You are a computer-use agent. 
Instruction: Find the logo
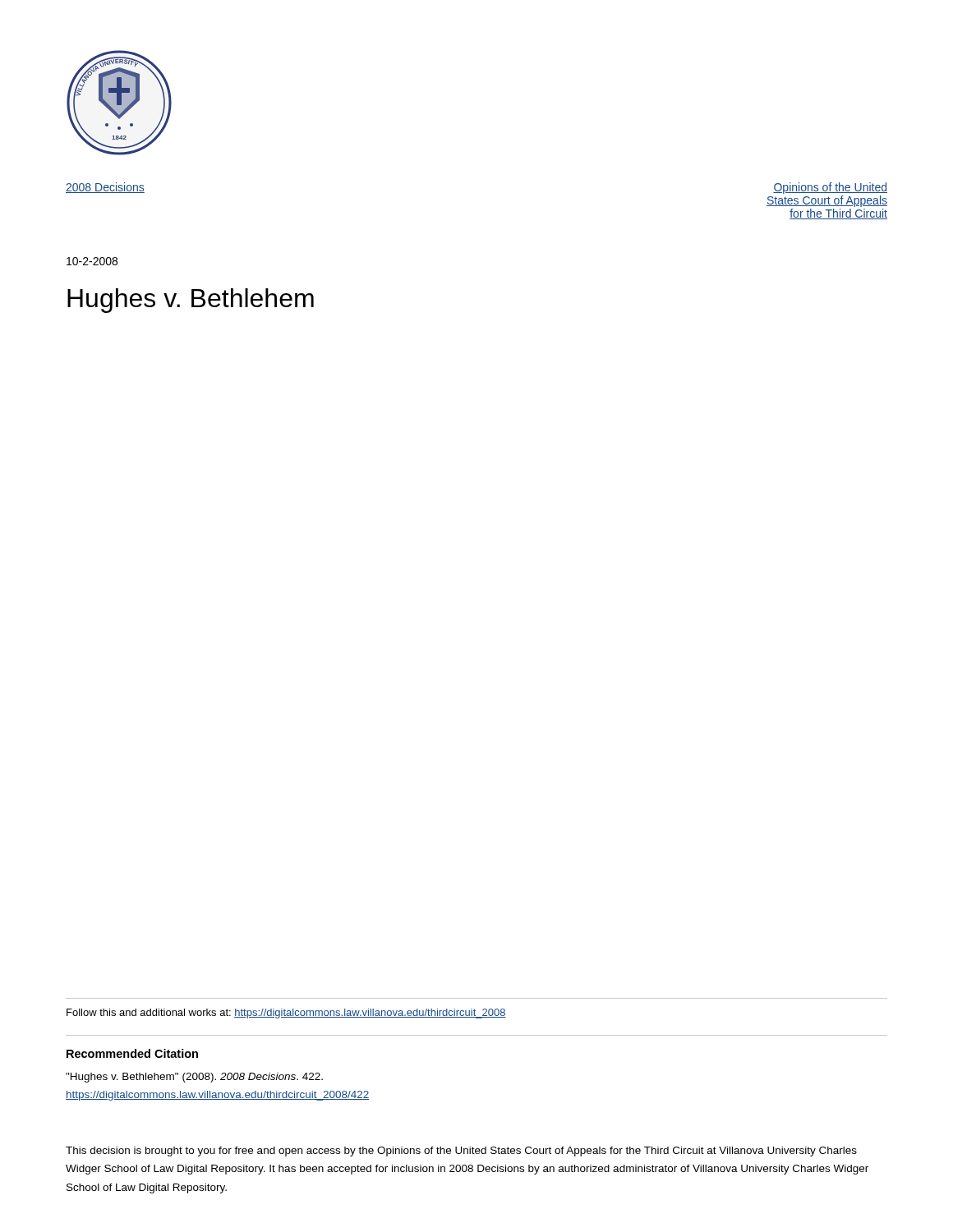pos(119,104)
